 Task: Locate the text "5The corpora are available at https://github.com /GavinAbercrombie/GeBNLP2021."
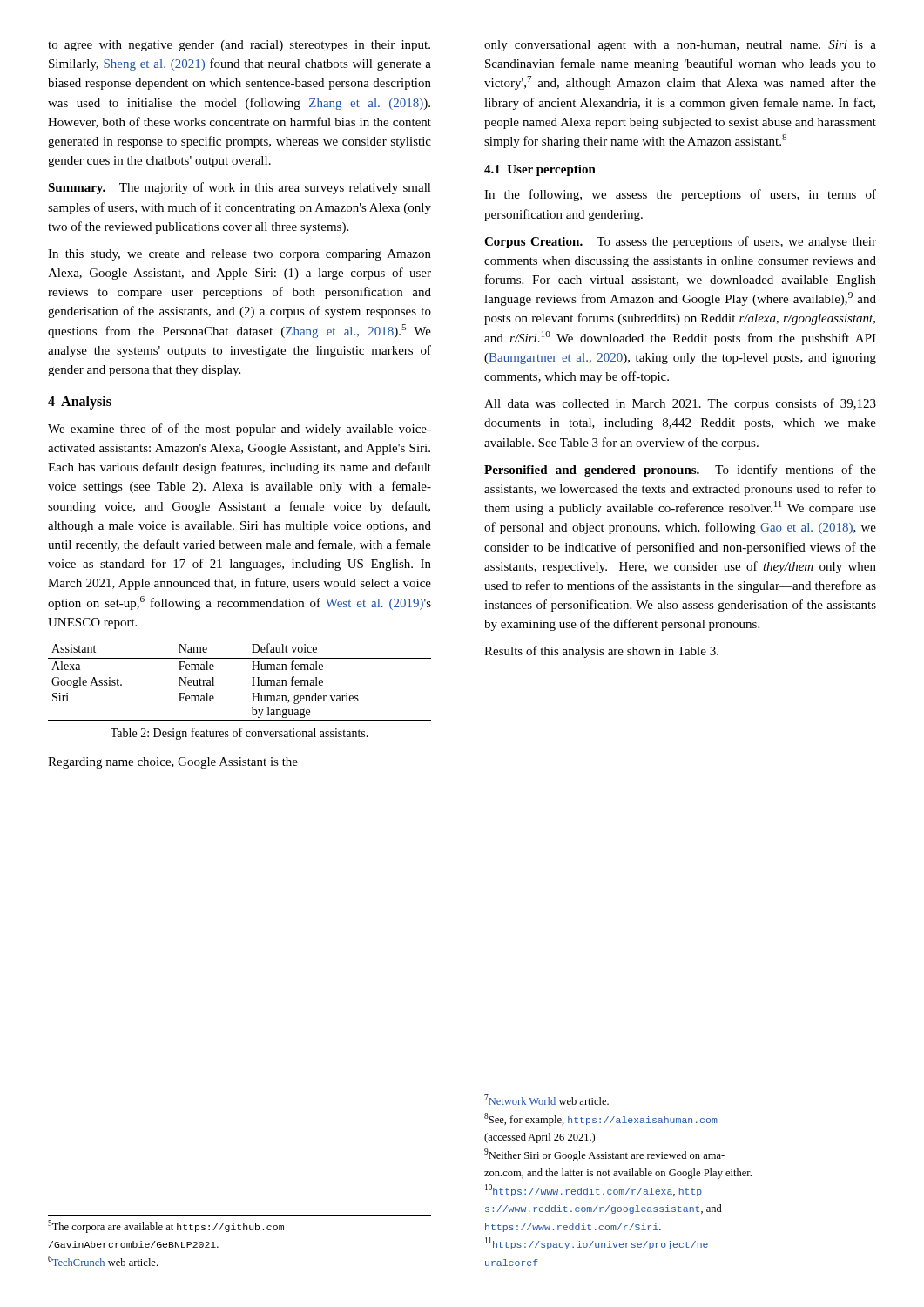tap(239, 1236)
